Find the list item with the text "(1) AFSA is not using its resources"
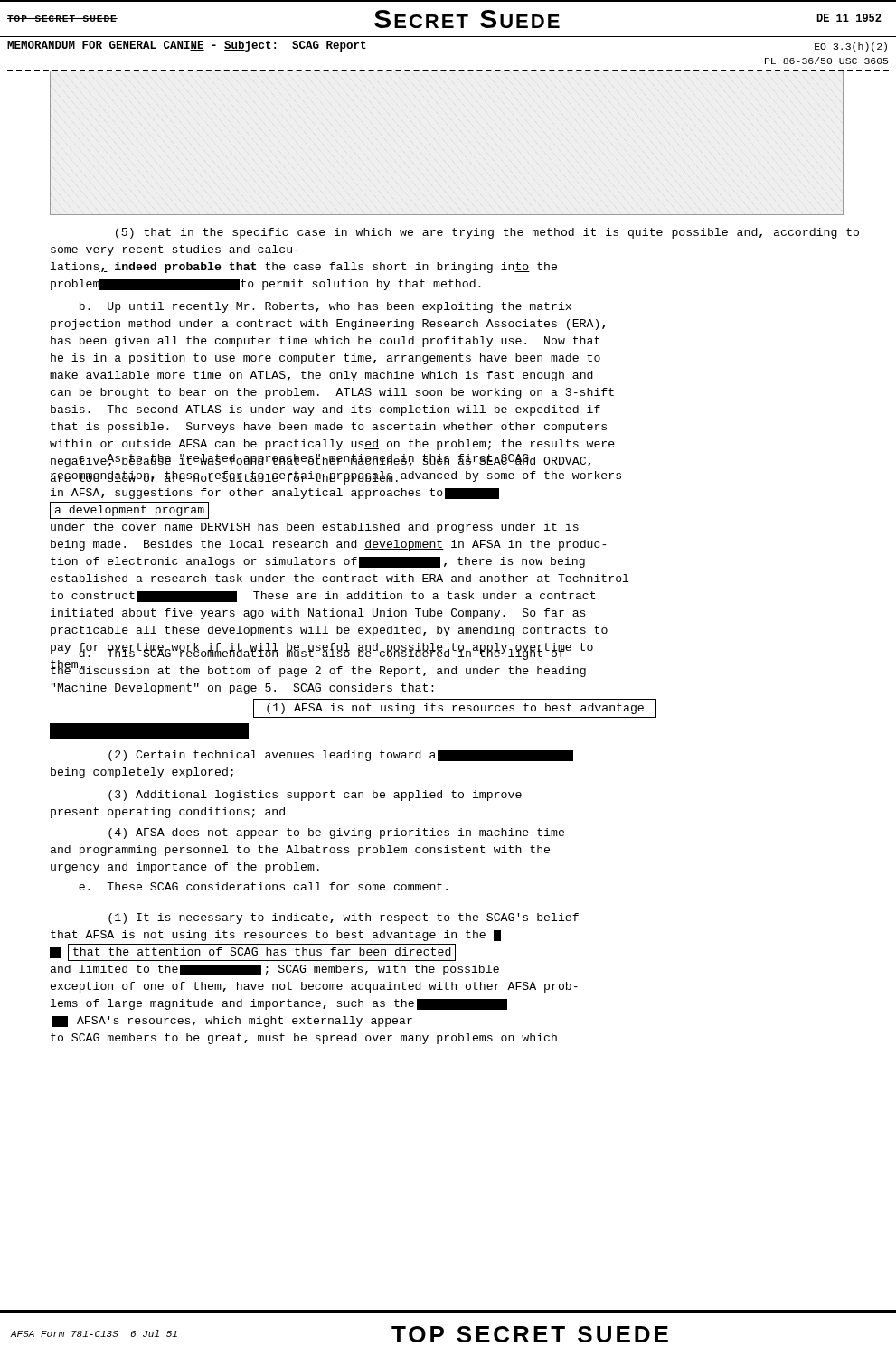 [x=455, y=708]
